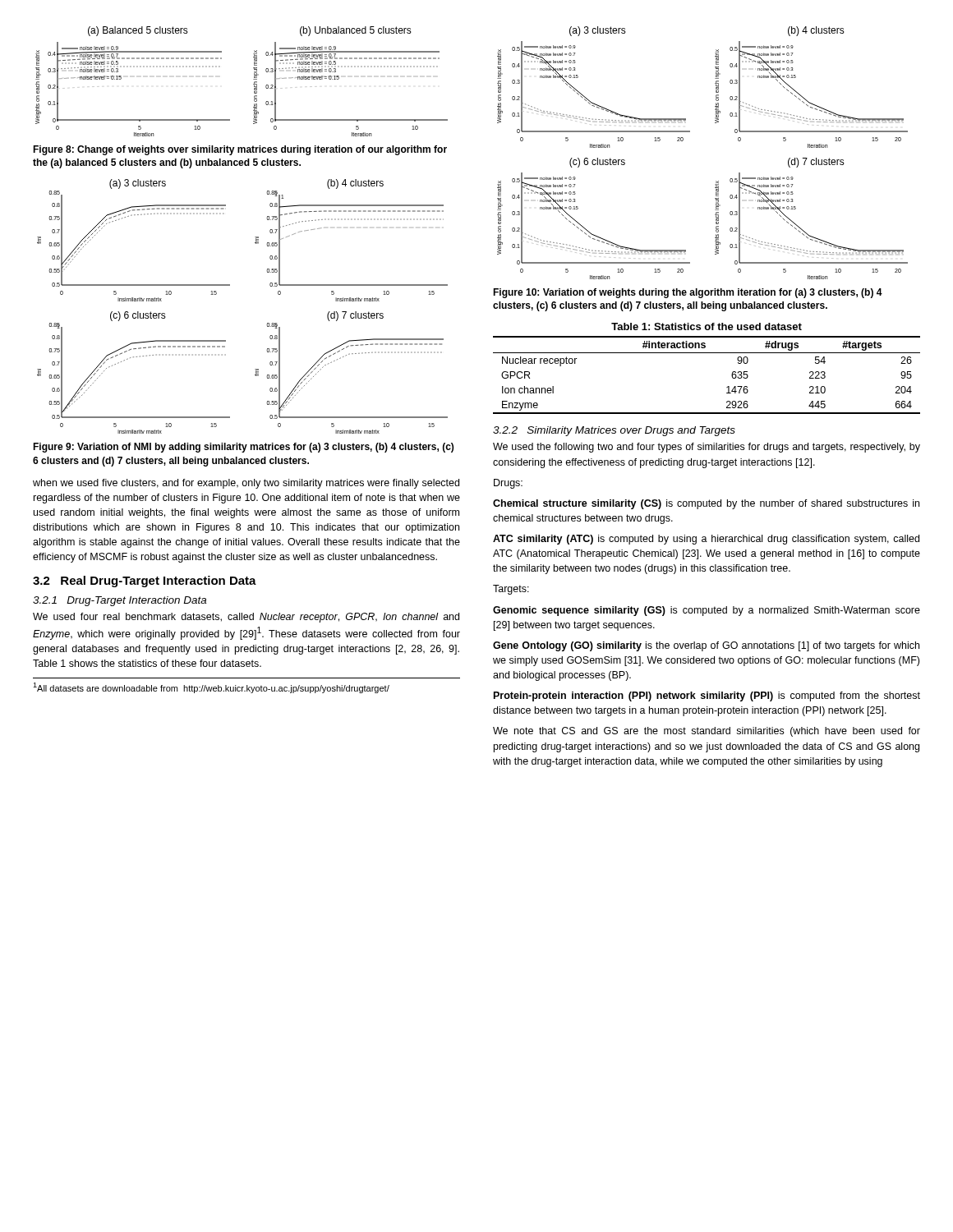Screen dimensions: 1232x953
Task: Click on the caption containing "Figure 10: Variation of"
Action: 687,299
